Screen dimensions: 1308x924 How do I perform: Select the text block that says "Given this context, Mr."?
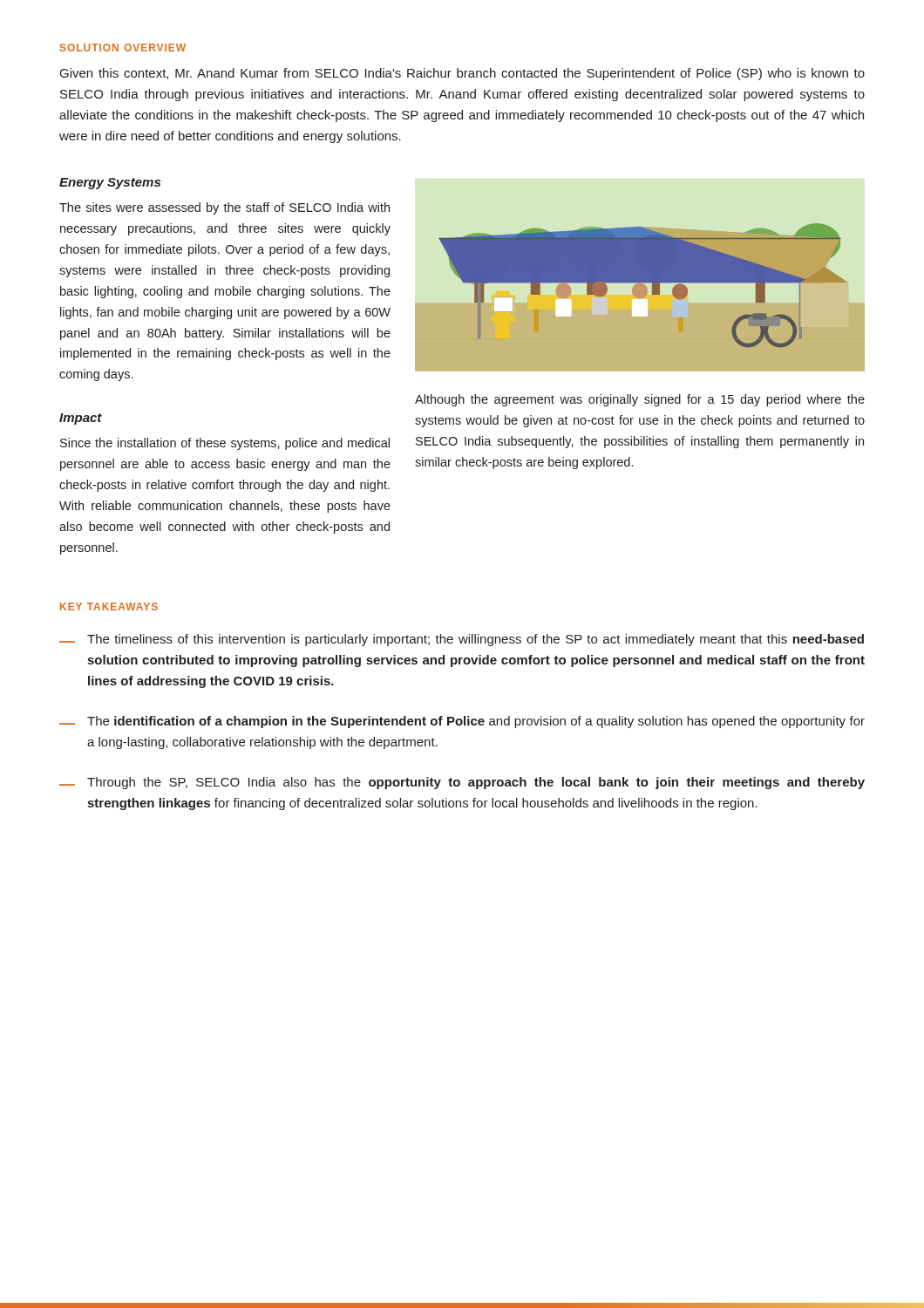462,104
